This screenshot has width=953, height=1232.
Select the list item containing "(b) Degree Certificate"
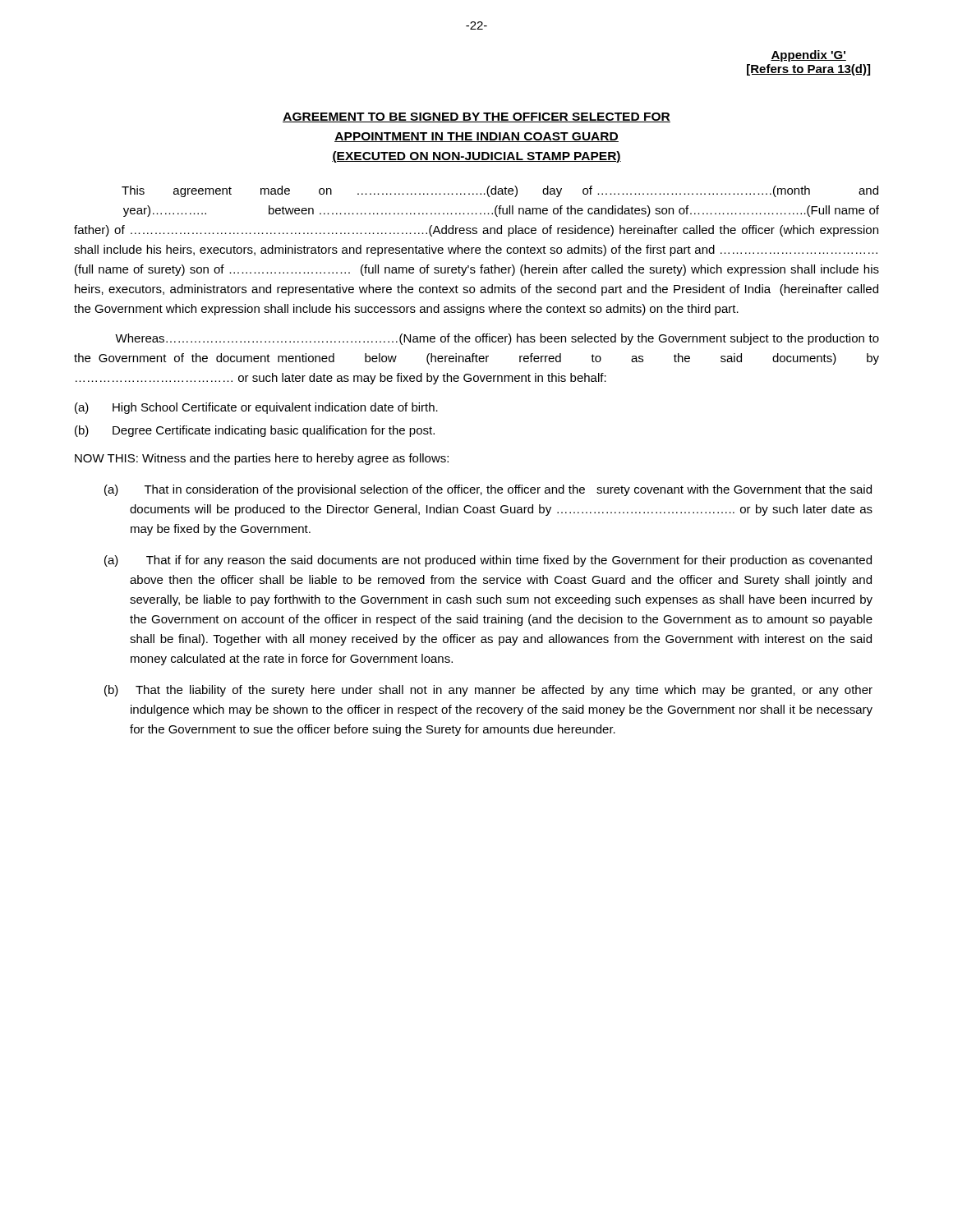tap(255, 430)
